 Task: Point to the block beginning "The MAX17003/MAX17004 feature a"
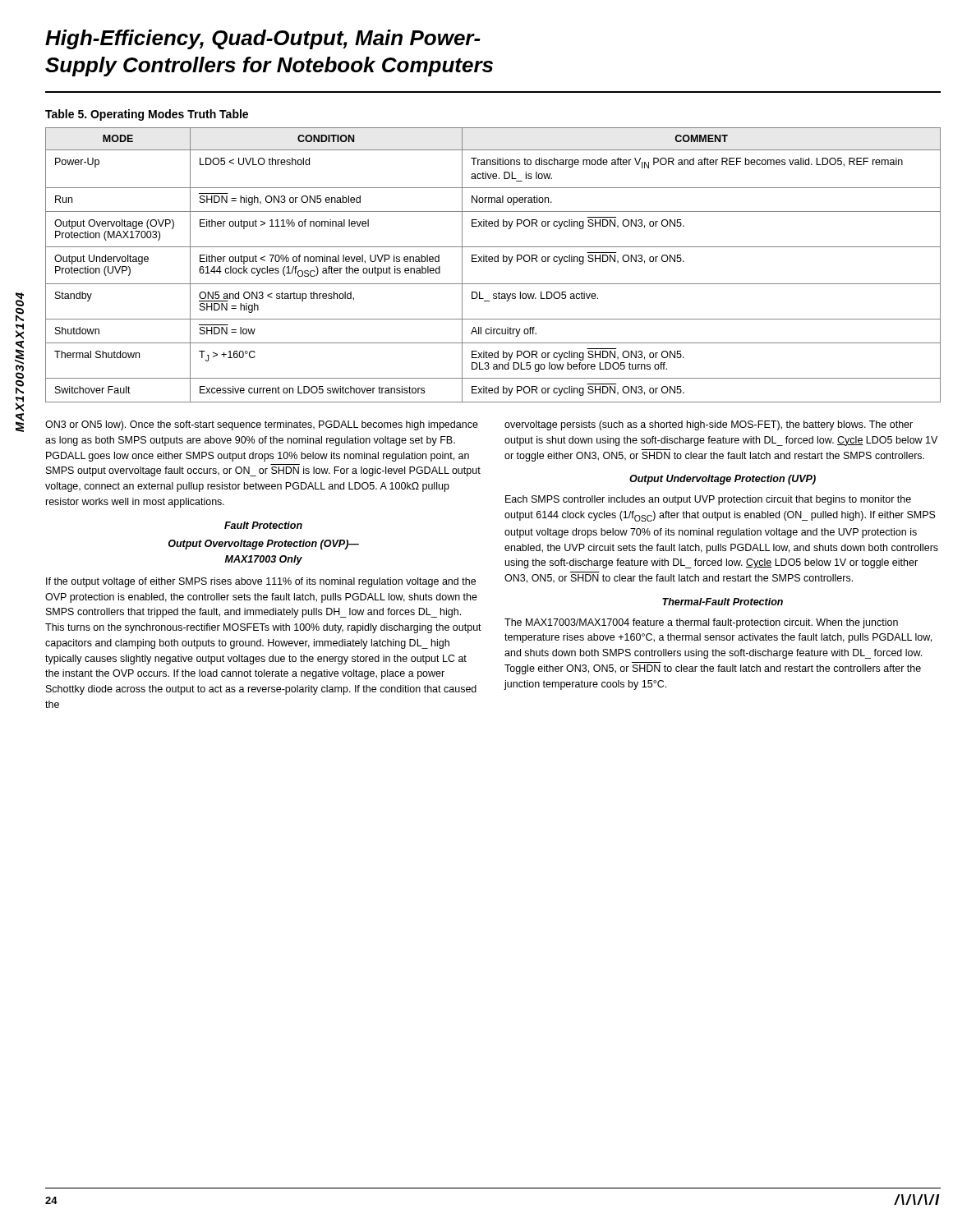723,653
